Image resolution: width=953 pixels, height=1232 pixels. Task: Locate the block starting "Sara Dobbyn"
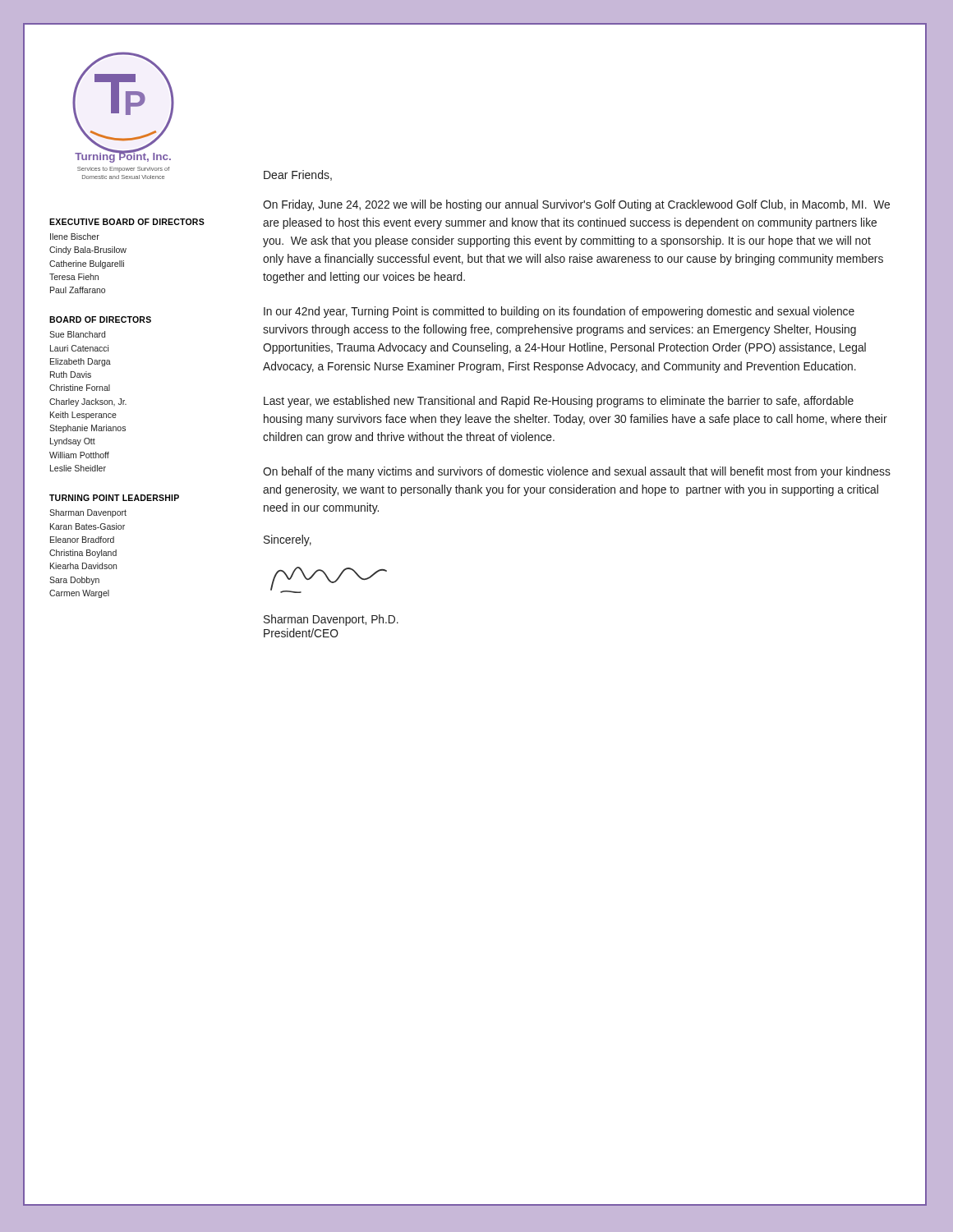(x=74, y=580)
